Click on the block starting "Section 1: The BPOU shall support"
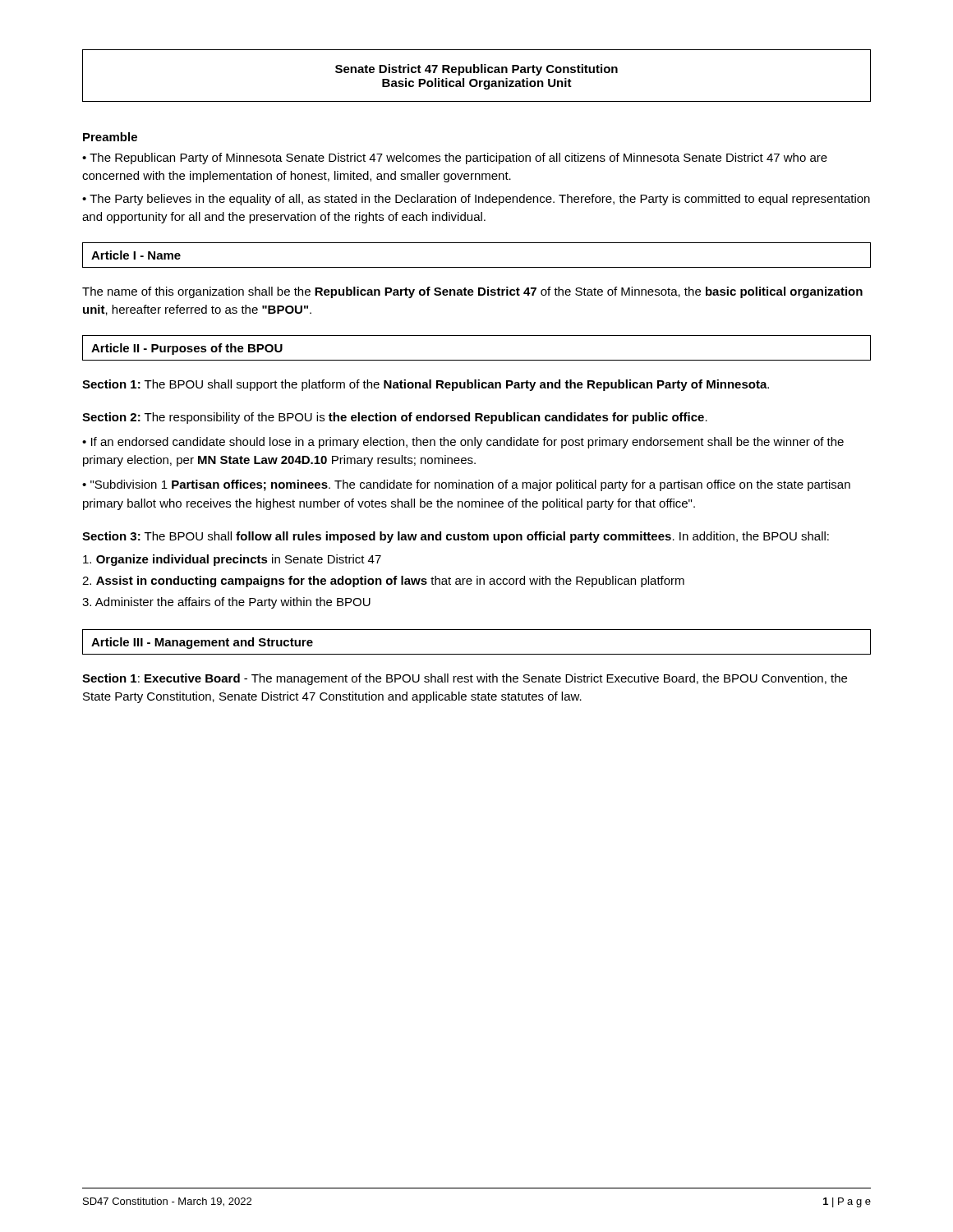This screenshot has height=1232, width=953. point(426,384)
